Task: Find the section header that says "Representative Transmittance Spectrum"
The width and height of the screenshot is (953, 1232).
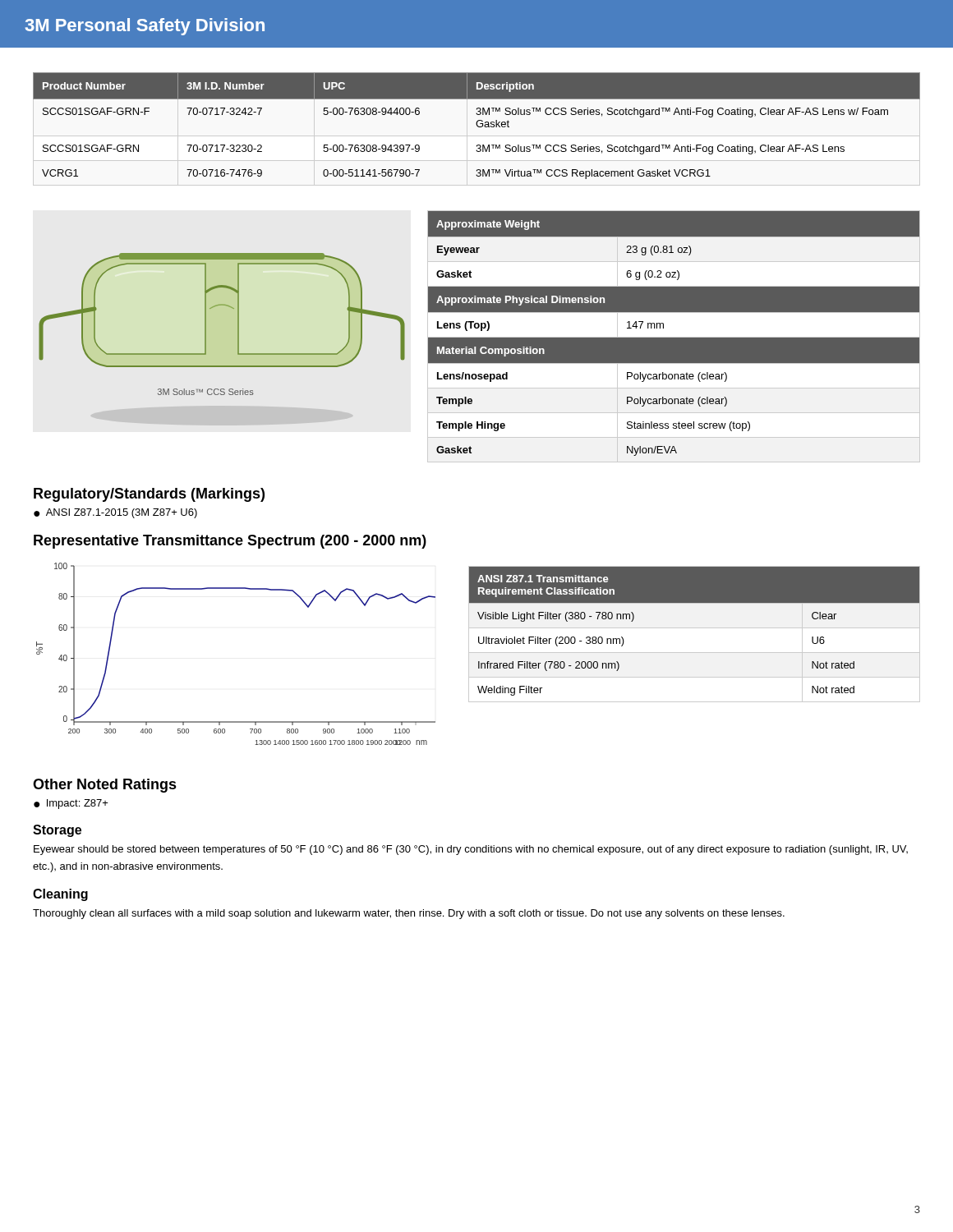Action: pyautogui.click(x=230, y=540)
